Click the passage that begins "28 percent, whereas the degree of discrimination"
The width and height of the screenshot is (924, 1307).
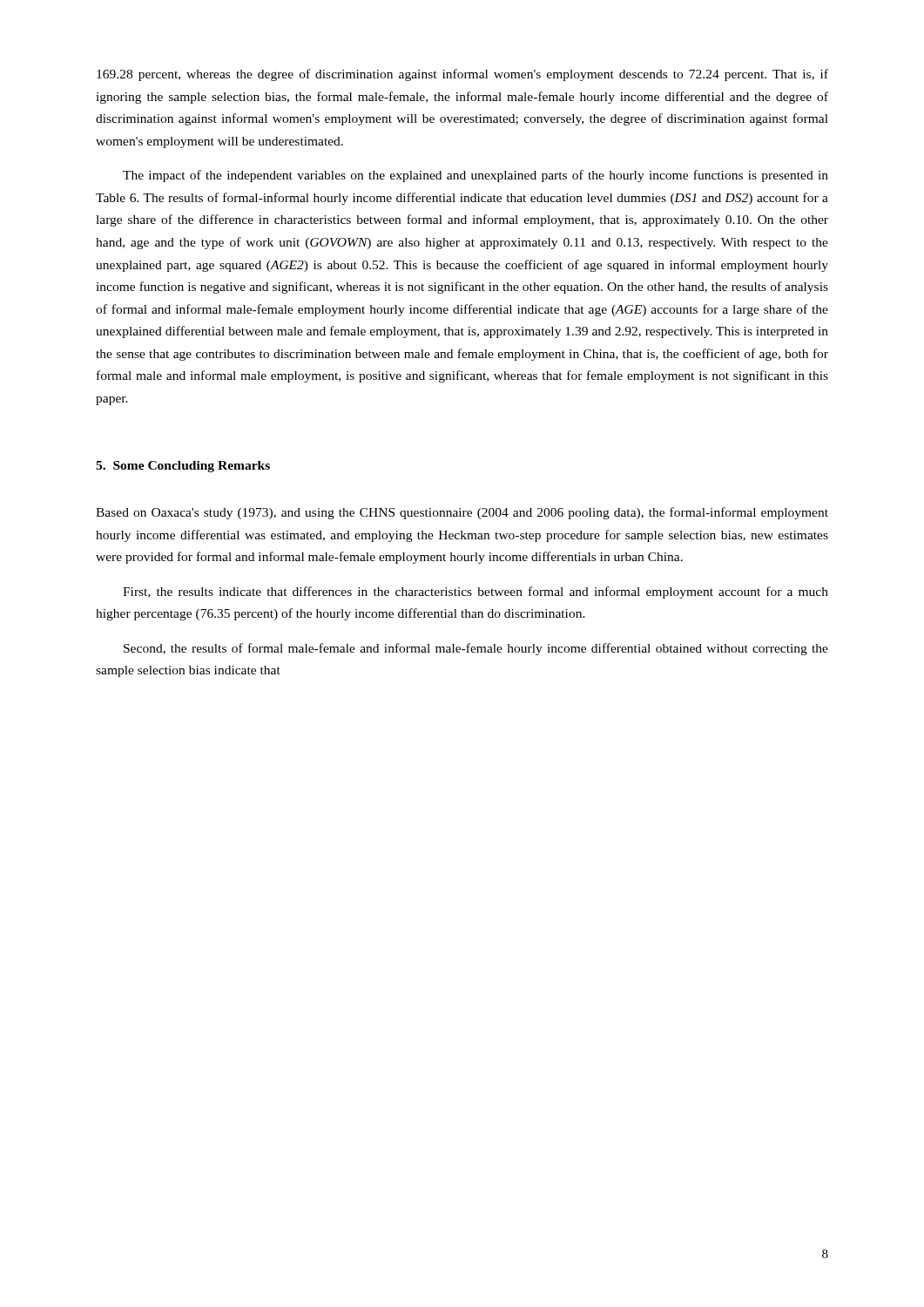click(462, 107)
